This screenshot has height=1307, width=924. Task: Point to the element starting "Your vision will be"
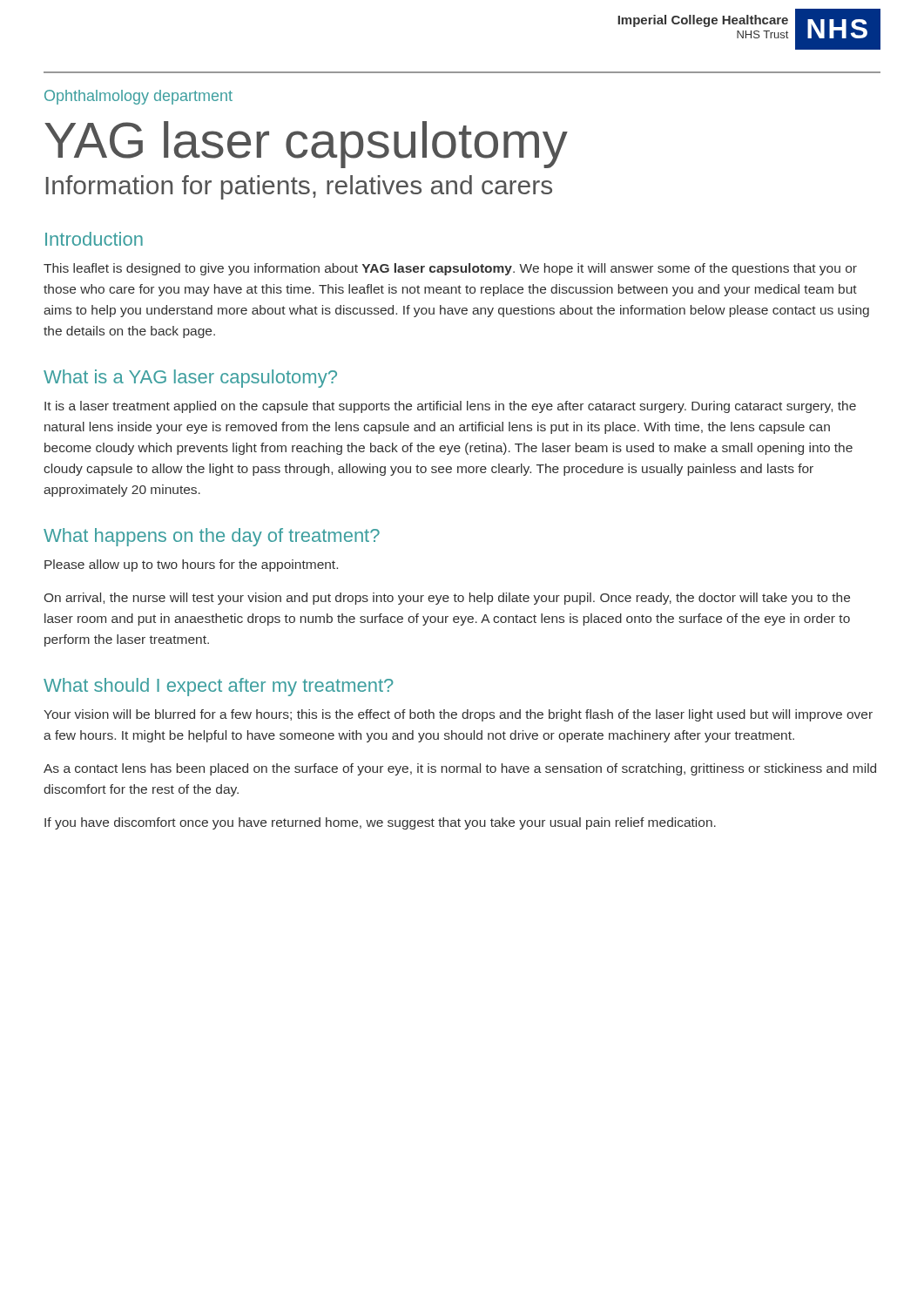click(458, 725)
